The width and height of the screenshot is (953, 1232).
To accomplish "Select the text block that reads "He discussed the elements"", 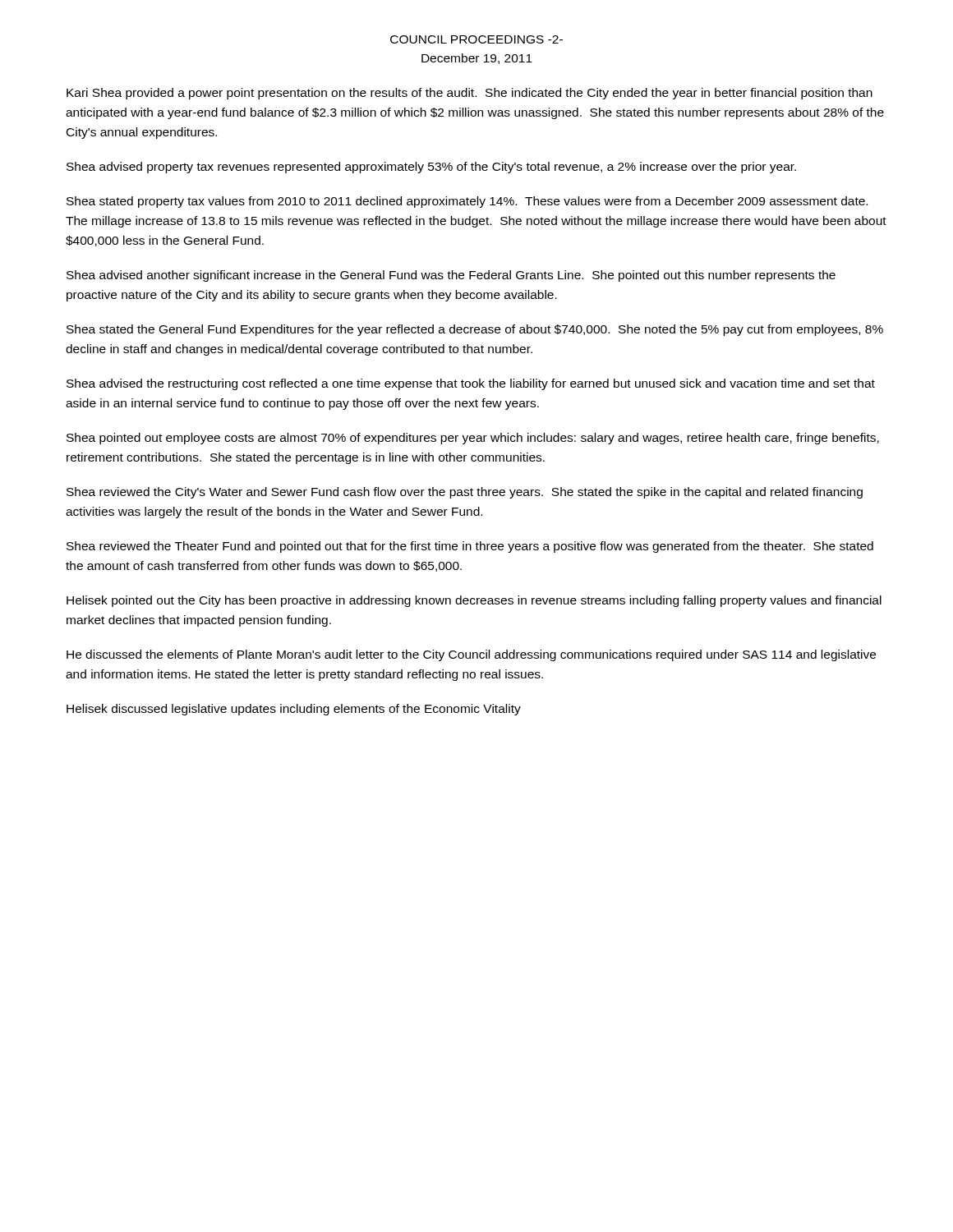I will pos(471,664).
